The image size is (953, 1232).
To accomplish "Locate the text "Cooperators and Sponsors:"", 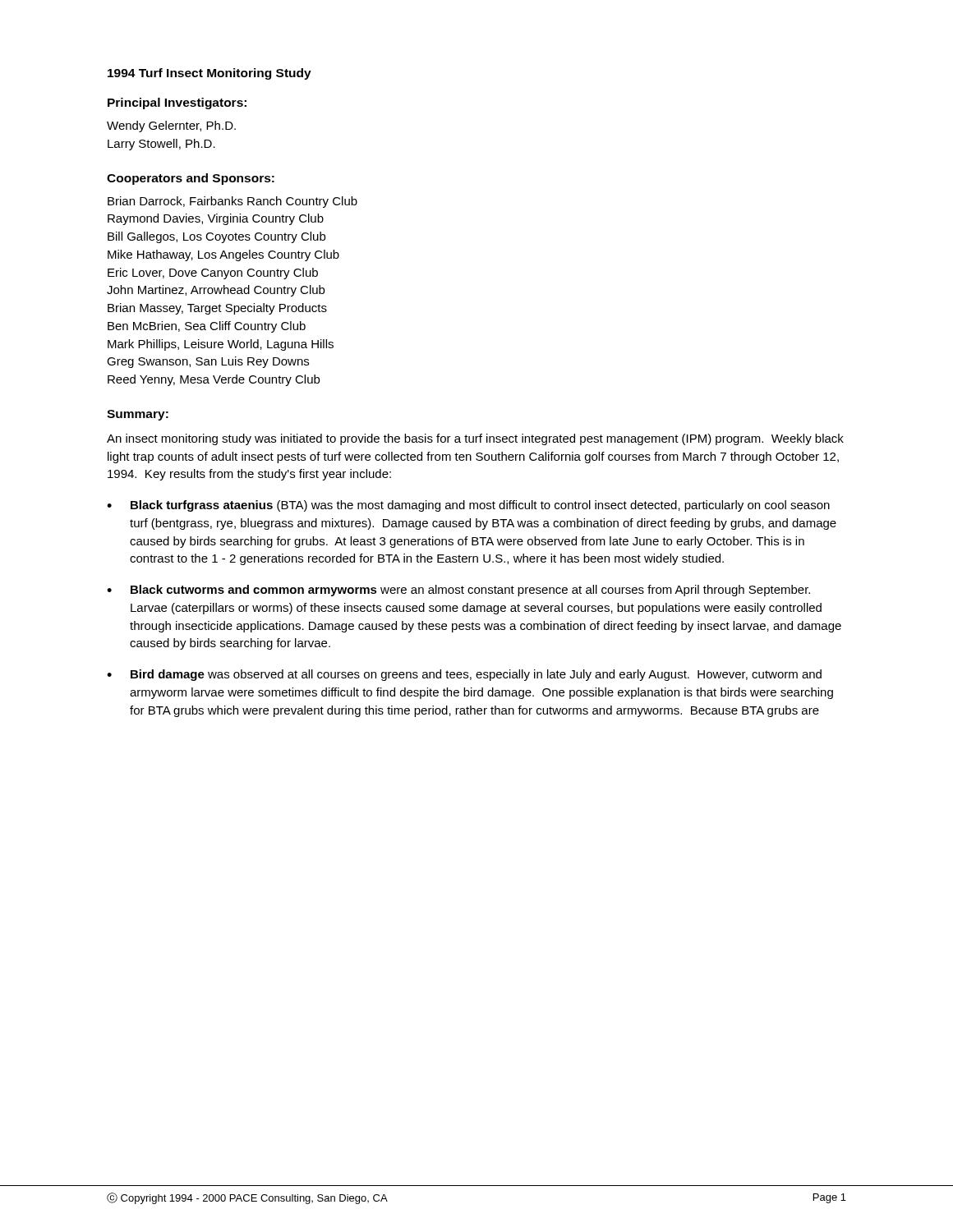I will (191, 177).
